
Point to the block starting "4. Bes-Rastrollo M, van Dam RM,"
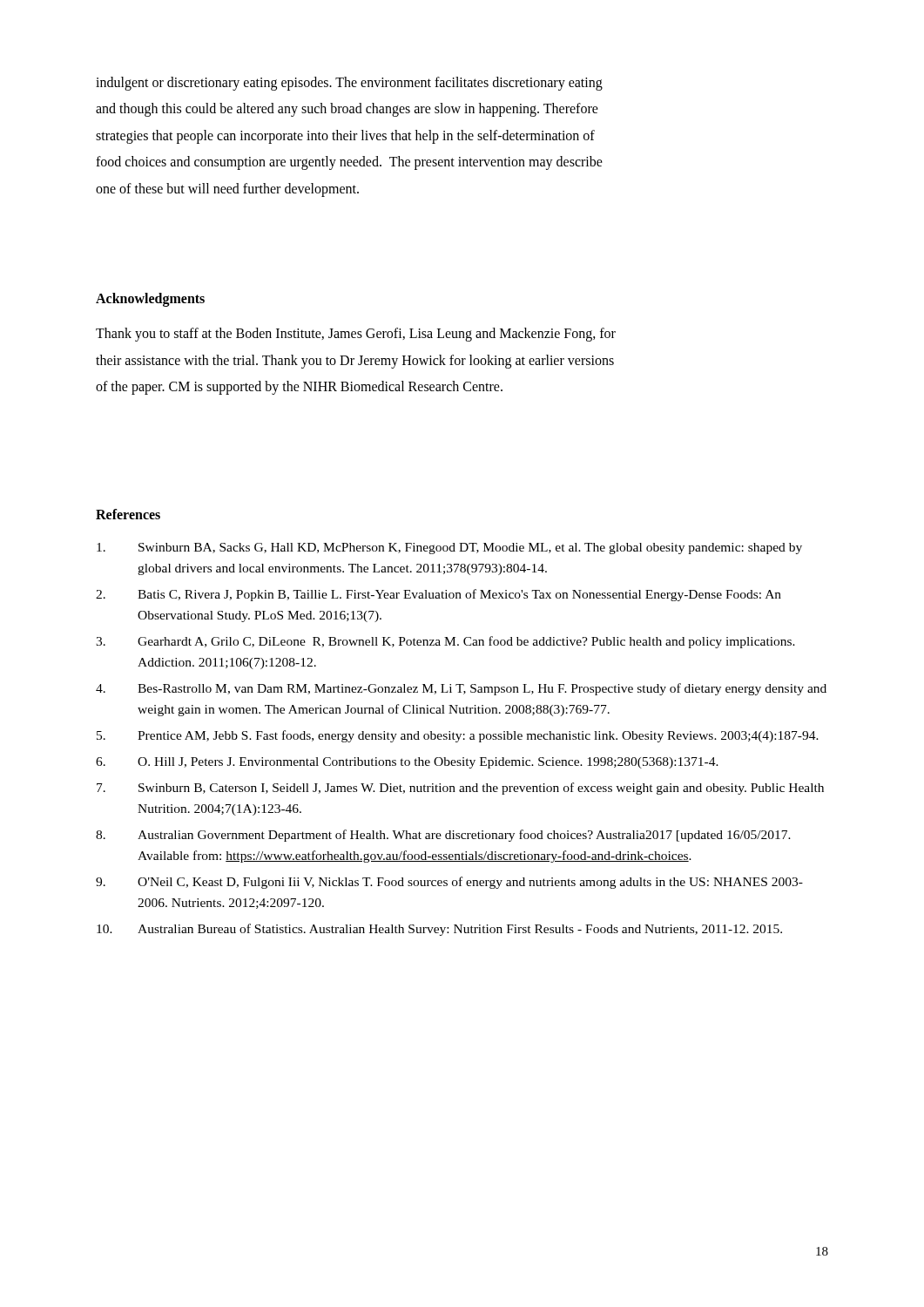click(462, 699)
